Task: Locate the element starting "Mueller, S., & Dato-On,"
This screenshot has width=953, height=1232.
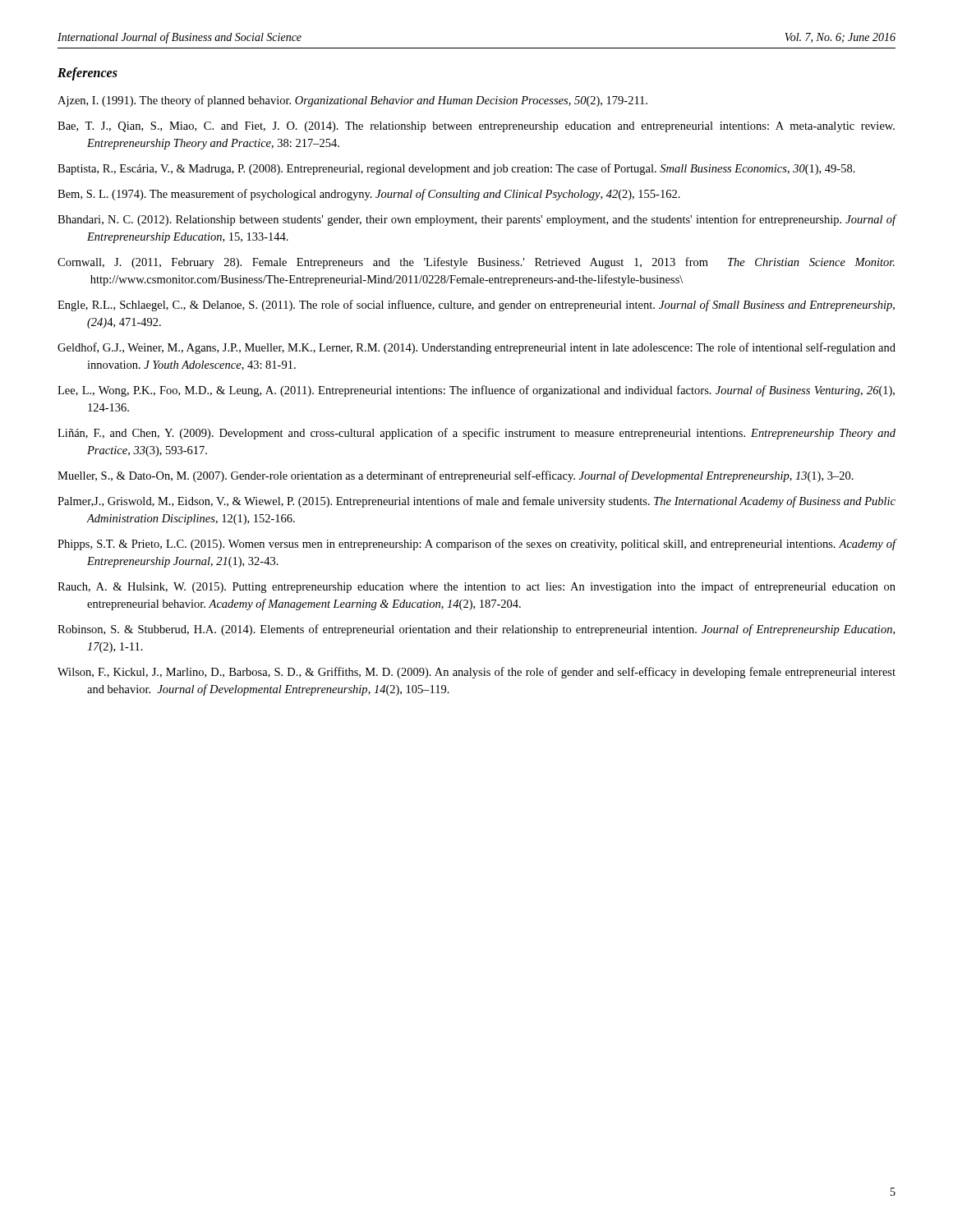Action: [456, 476]
